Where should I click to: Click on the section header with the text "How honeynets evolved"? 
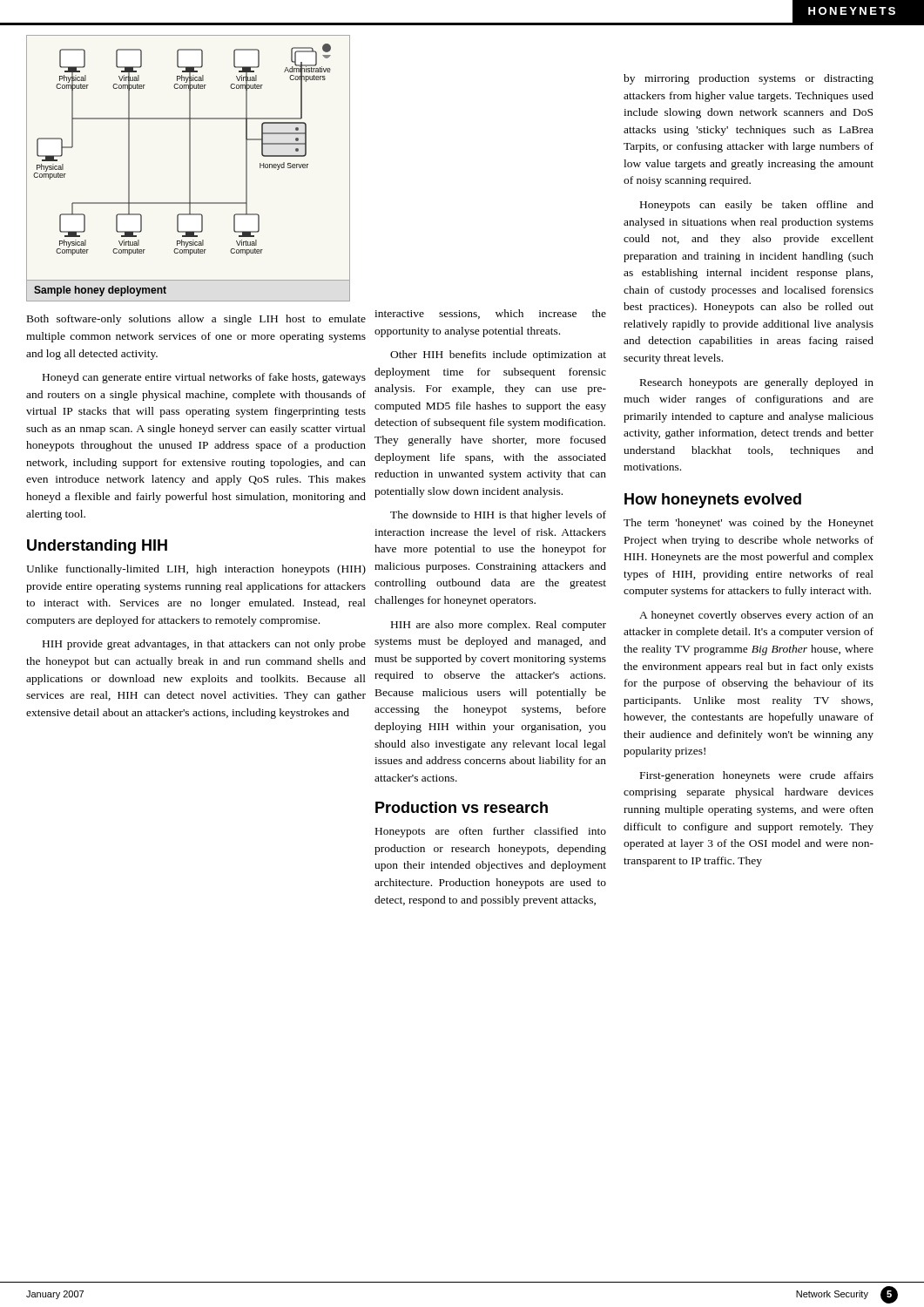point(713,499)
